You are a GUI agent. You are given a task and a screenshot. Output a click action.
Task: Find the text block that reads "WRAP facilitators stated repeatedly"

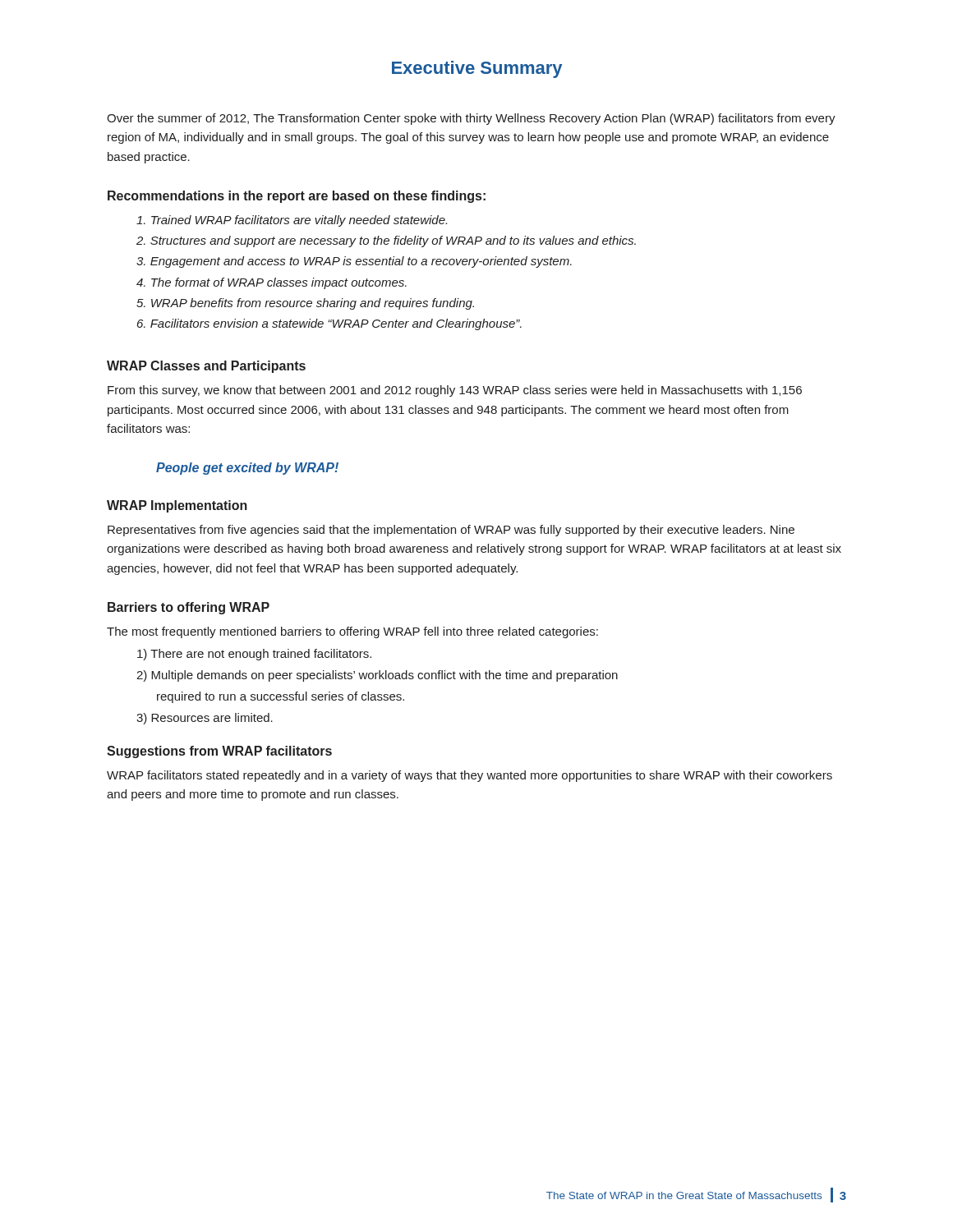point(470,784)
